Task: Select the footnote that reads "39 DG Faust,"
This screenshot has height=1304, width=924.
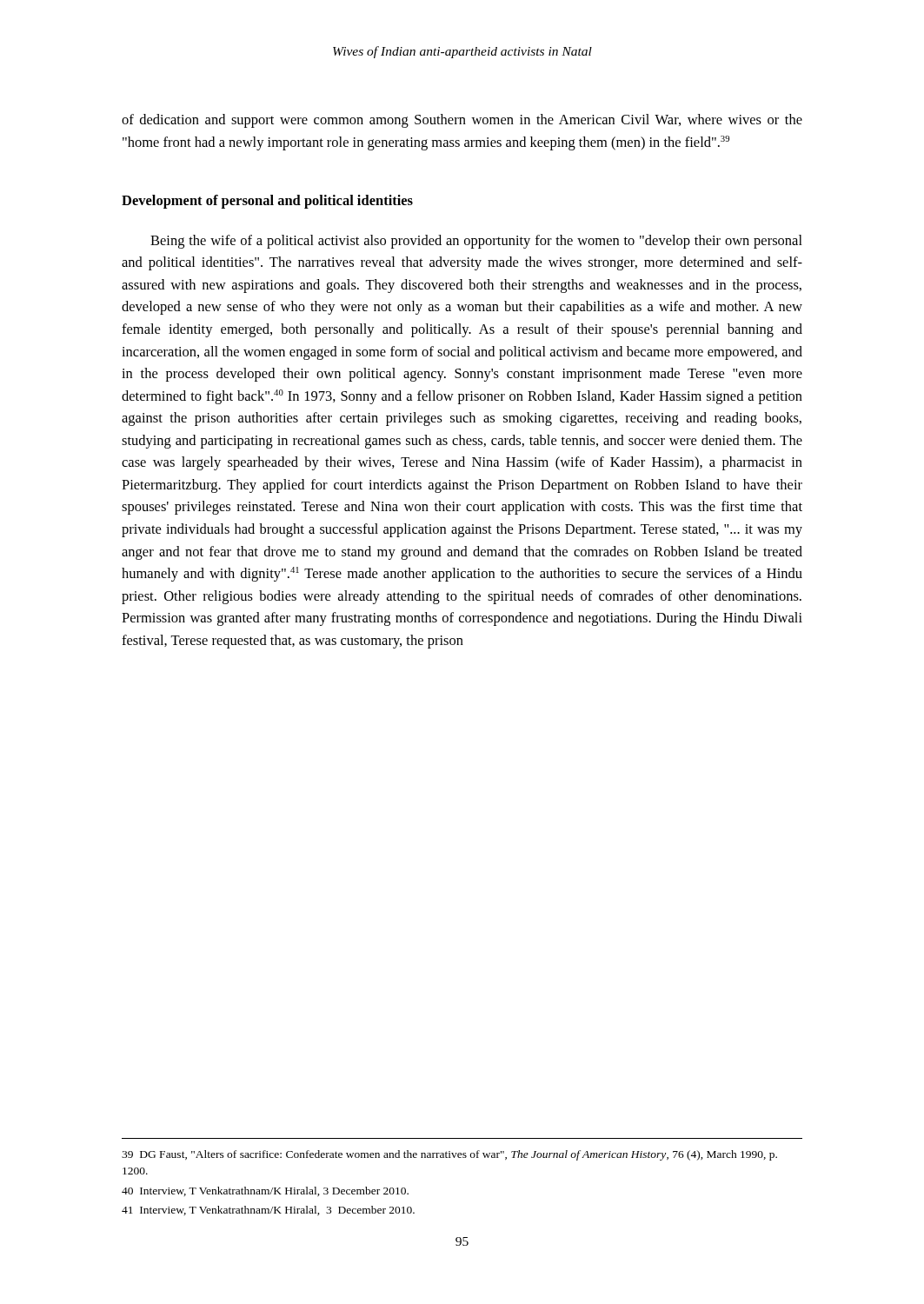Action: click(450, 1162)
